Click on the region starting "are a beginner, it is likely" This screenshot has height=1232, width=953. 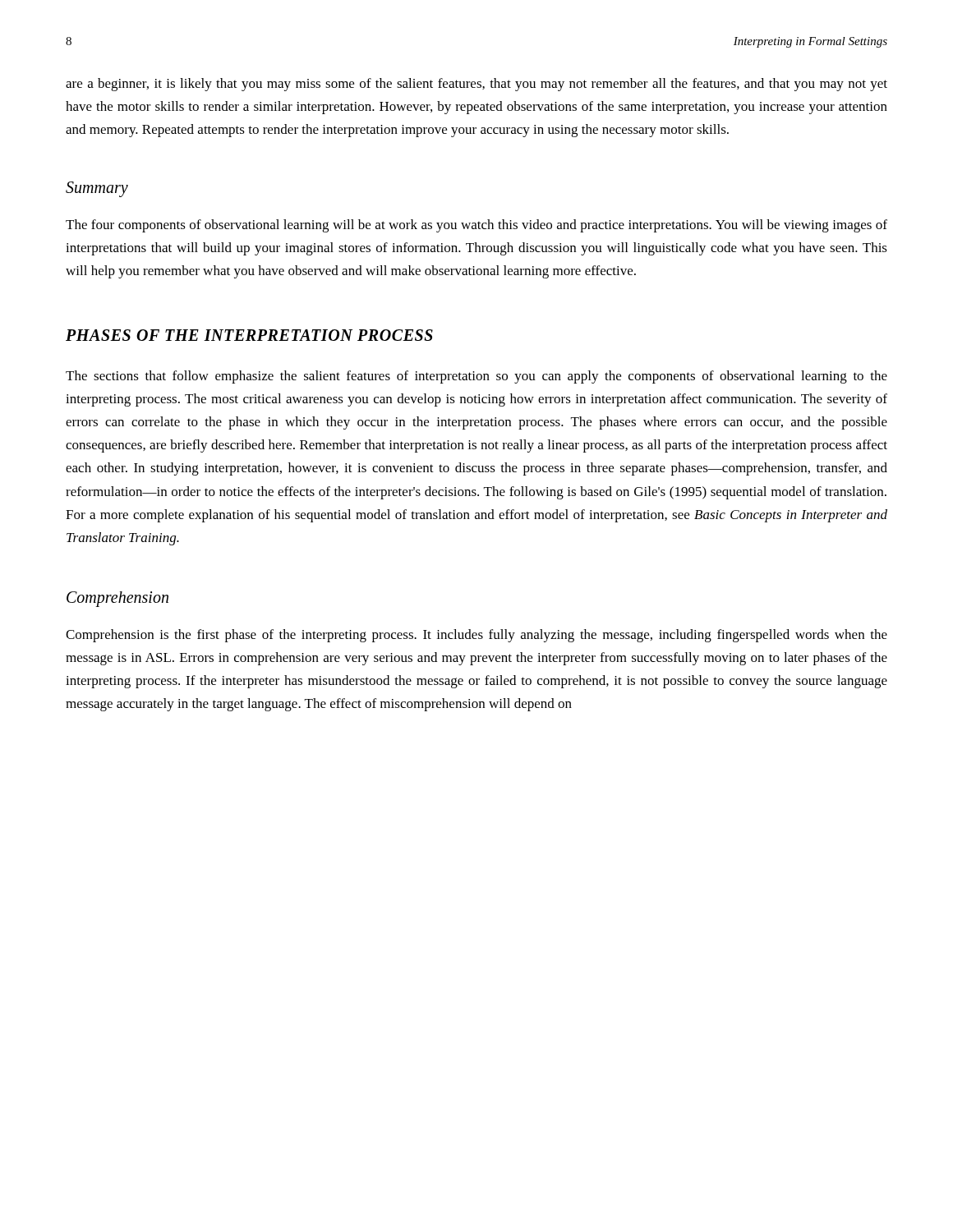point(476,106)
